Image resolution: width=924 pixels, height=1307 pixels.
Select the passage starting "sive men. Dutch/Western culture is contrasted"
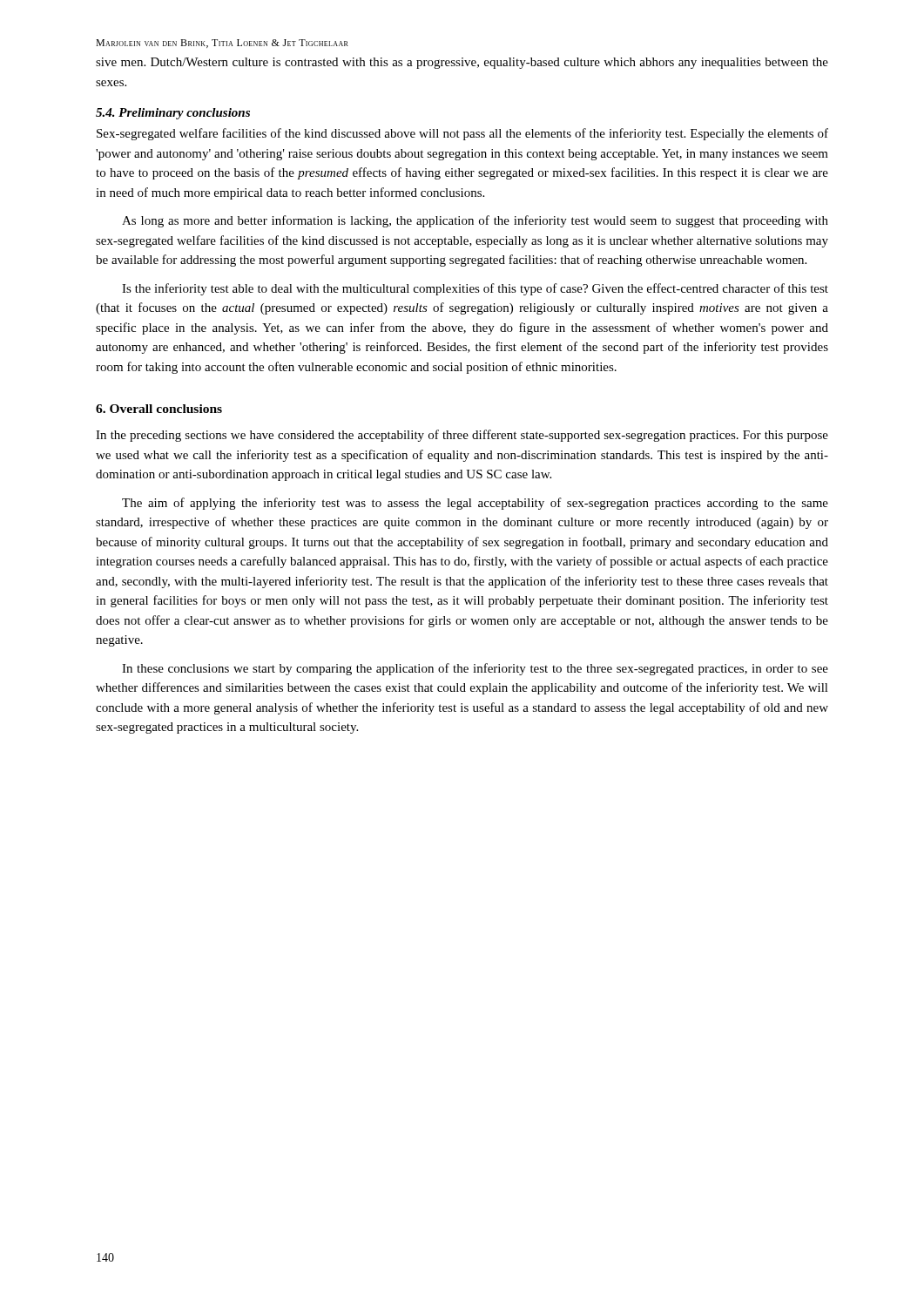462,72
